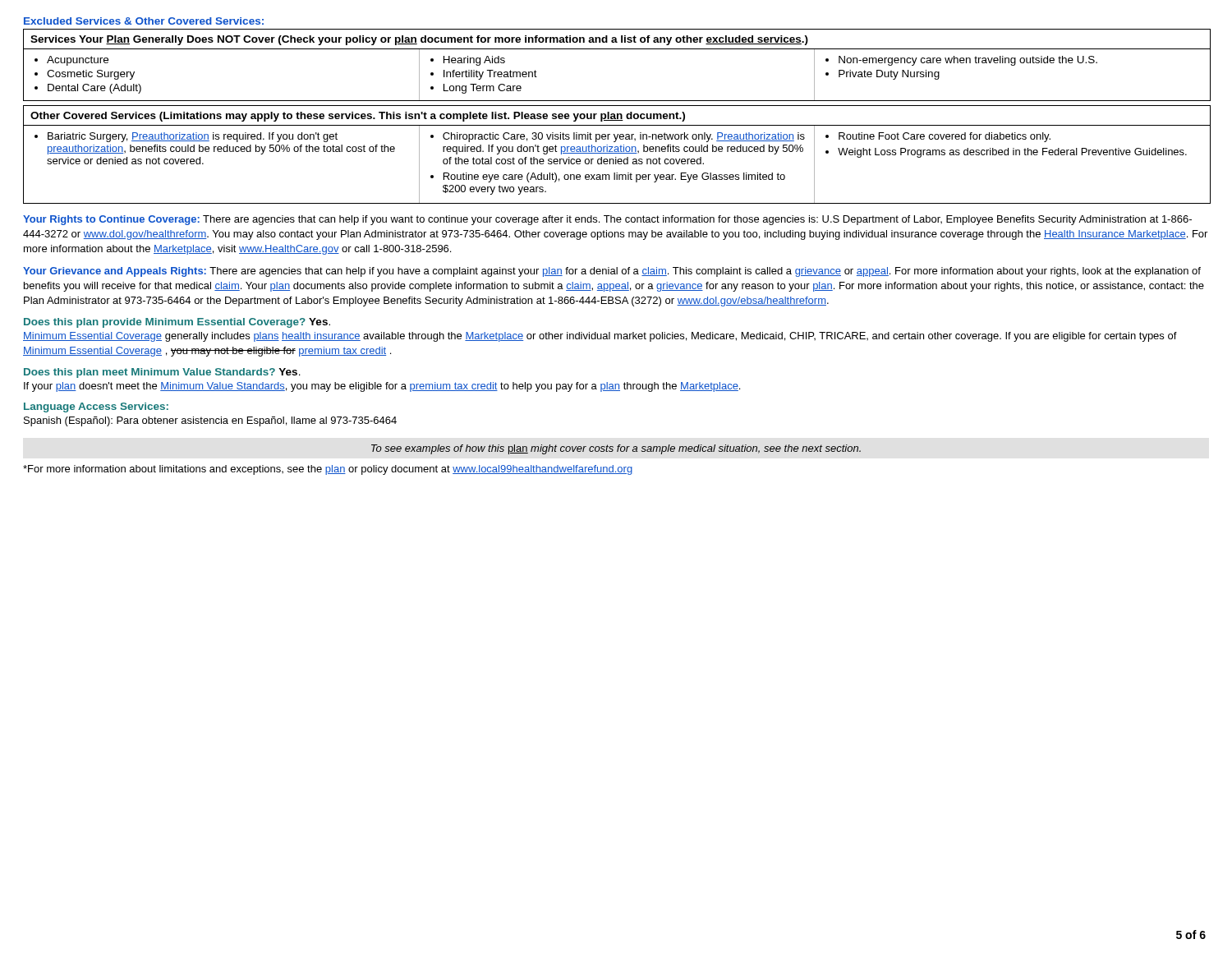Point to the section header beginning "Does this plan meet Minimum Value"
Image resolution: width=1232 pixels, height=953 pixels.
click(x=162, y=371)
